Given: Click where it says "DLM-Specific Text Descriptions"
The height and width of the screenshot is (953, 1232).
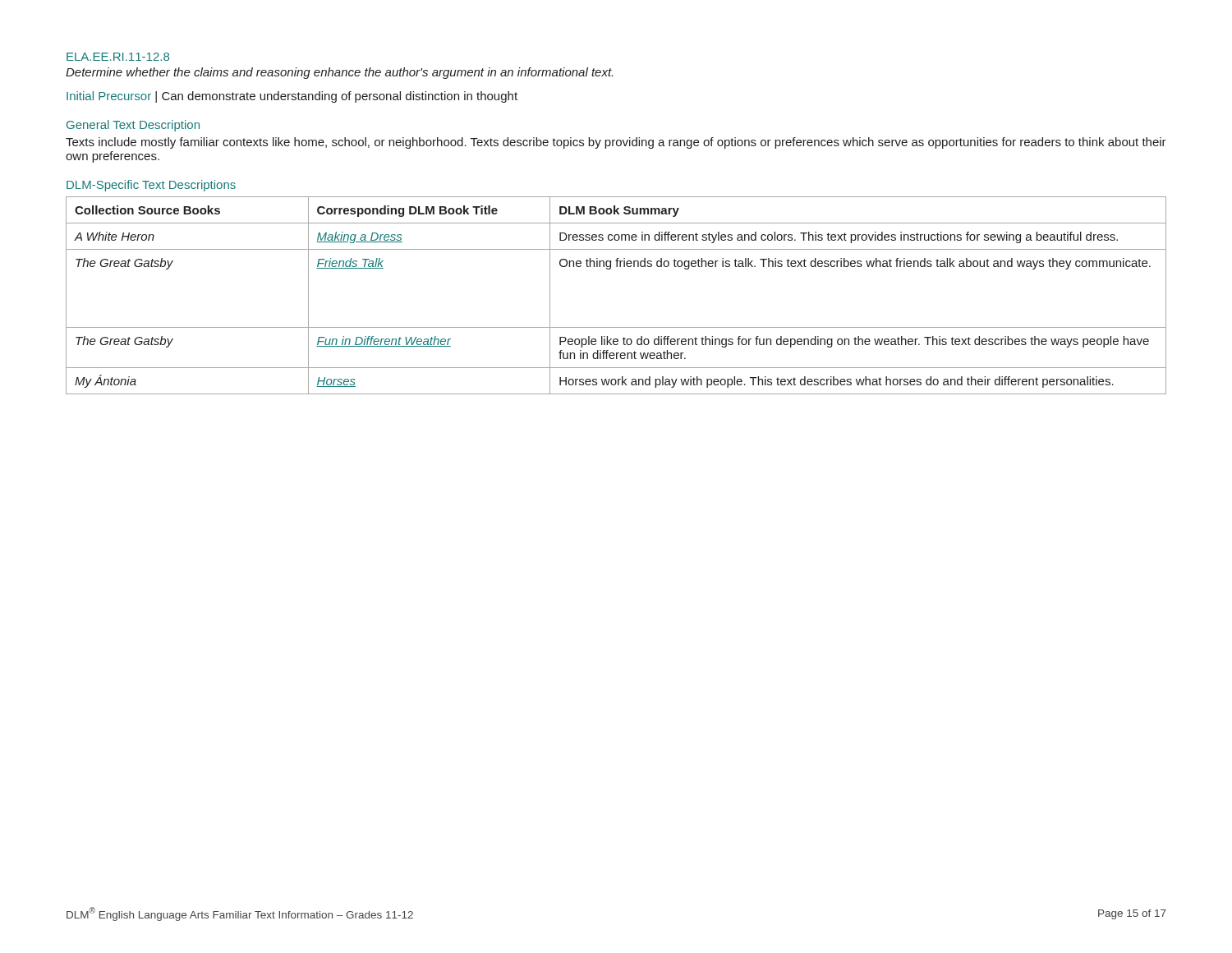Looking at the screenshot, I should coord(151,184).
